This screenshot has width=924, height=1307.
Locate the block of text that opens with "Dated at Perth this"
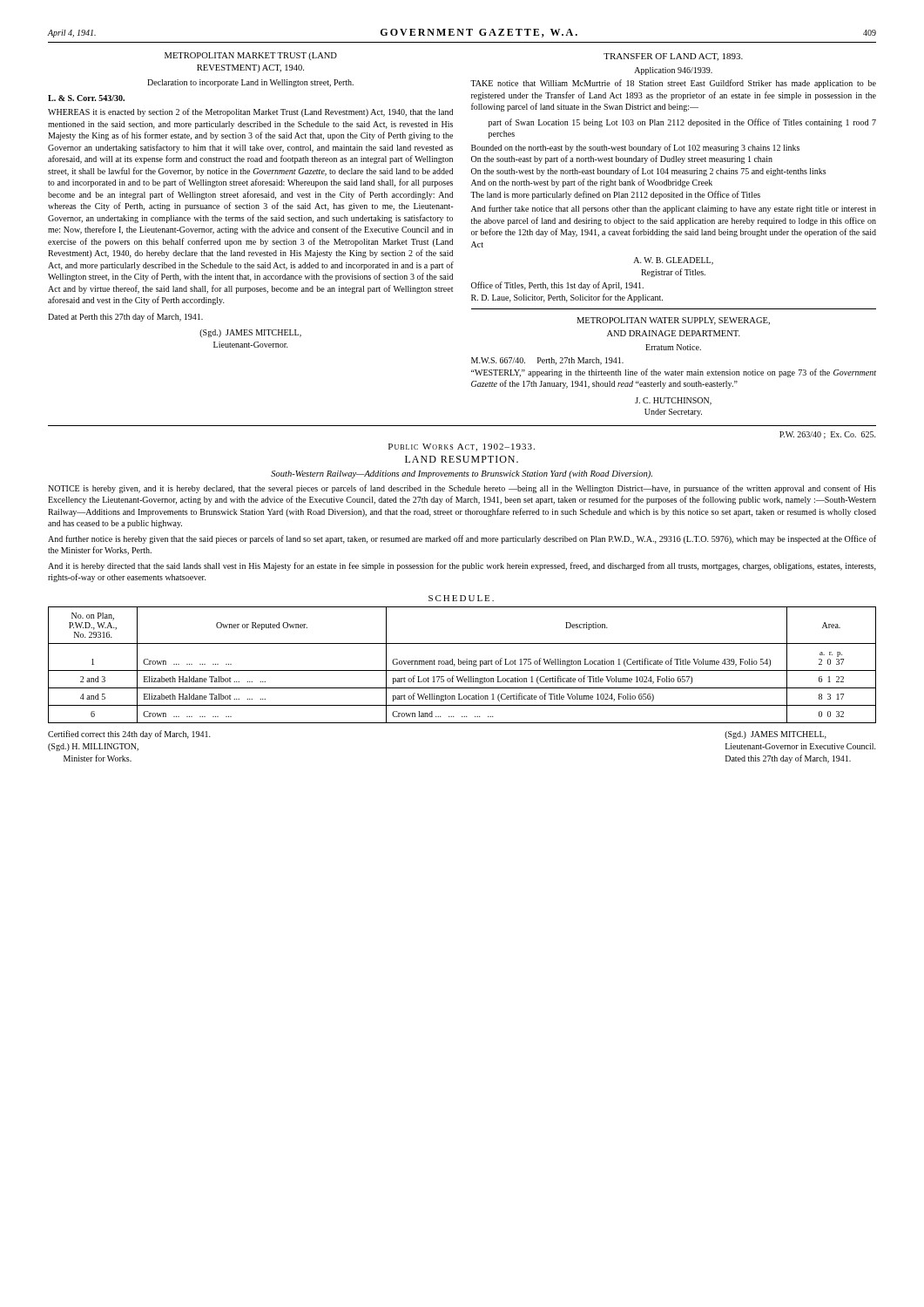click(x=126, y=317)
